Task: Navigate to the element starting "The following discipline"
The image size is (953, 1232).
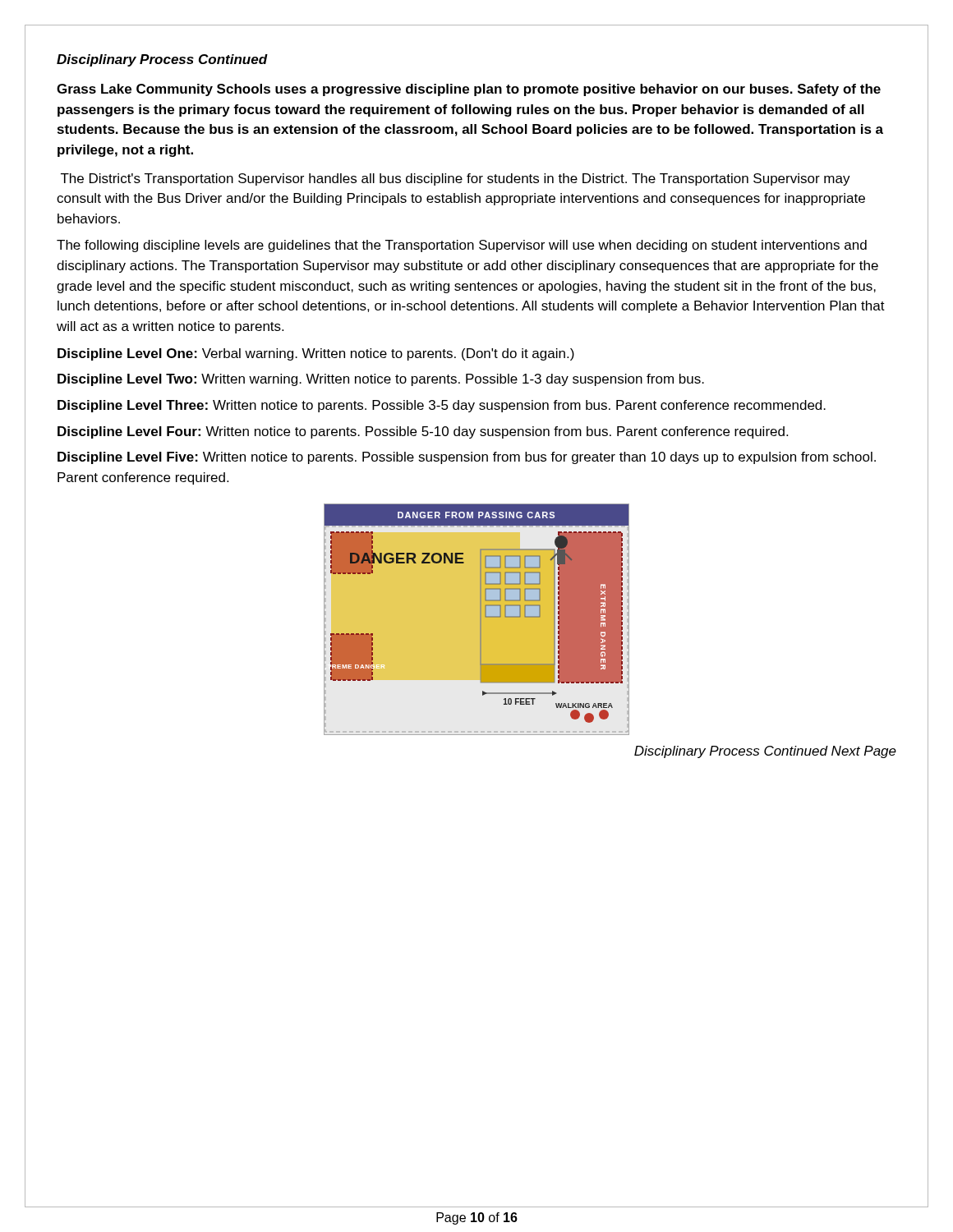Action: tap(470, 286)
